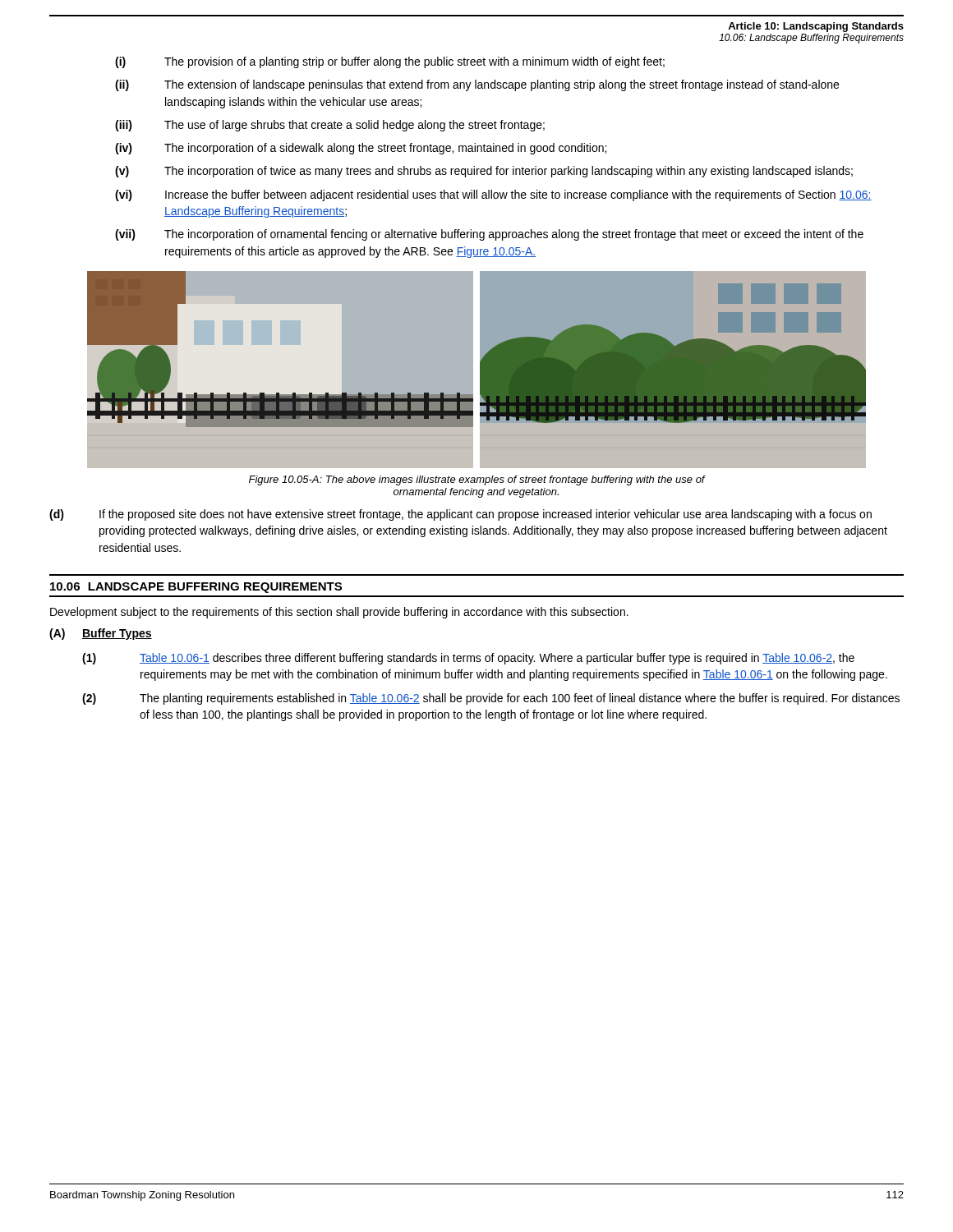Navigate to the text starting "(A) Buffer Types"
This screenshot has height=1232, width=953.
(x=101, y=634)
